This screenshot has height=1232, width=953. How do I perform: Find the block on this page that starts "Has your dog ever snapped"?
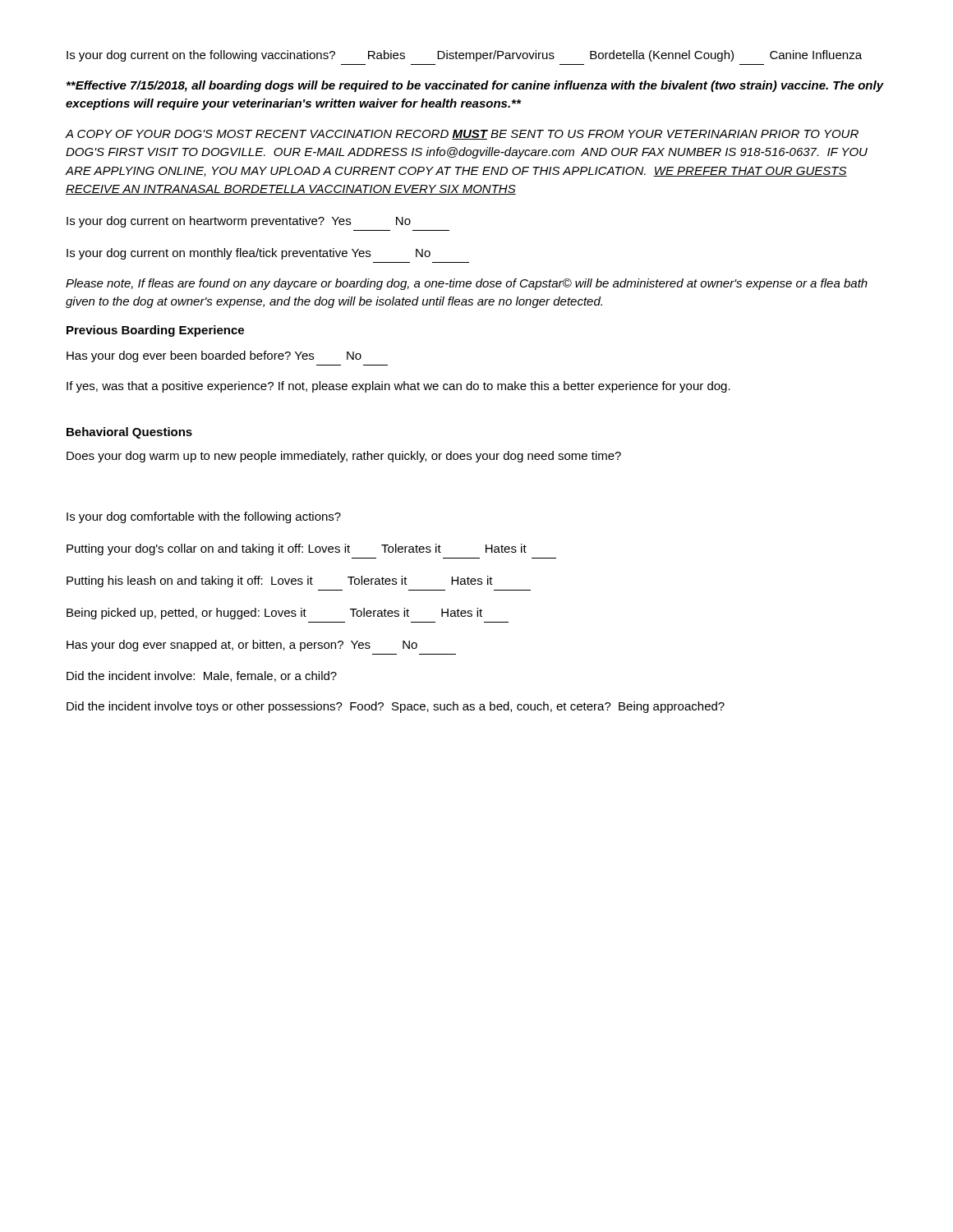261,644
